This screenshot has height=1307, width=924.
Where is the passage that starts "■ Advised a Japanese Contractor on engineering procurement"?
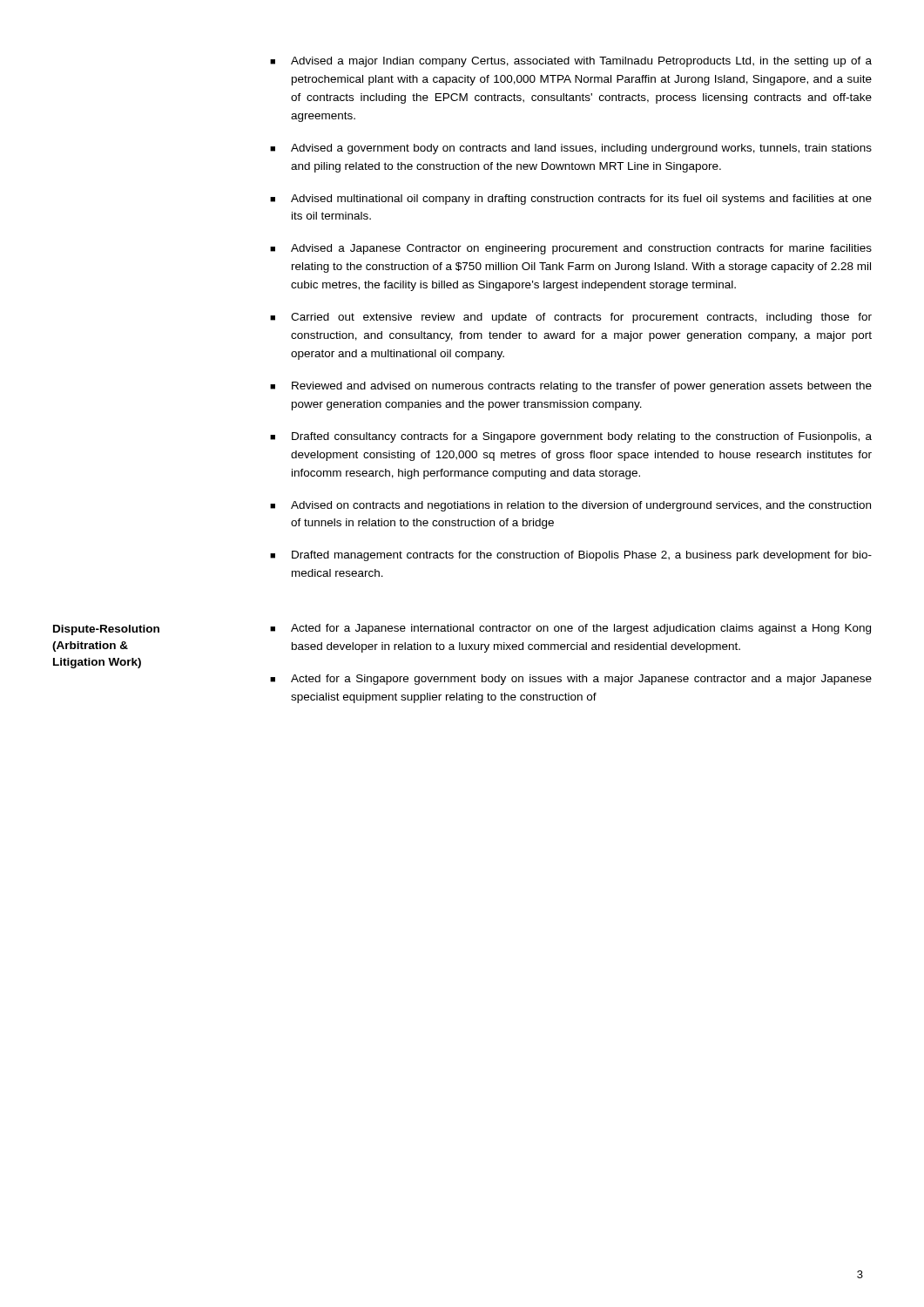click(571, 267)
